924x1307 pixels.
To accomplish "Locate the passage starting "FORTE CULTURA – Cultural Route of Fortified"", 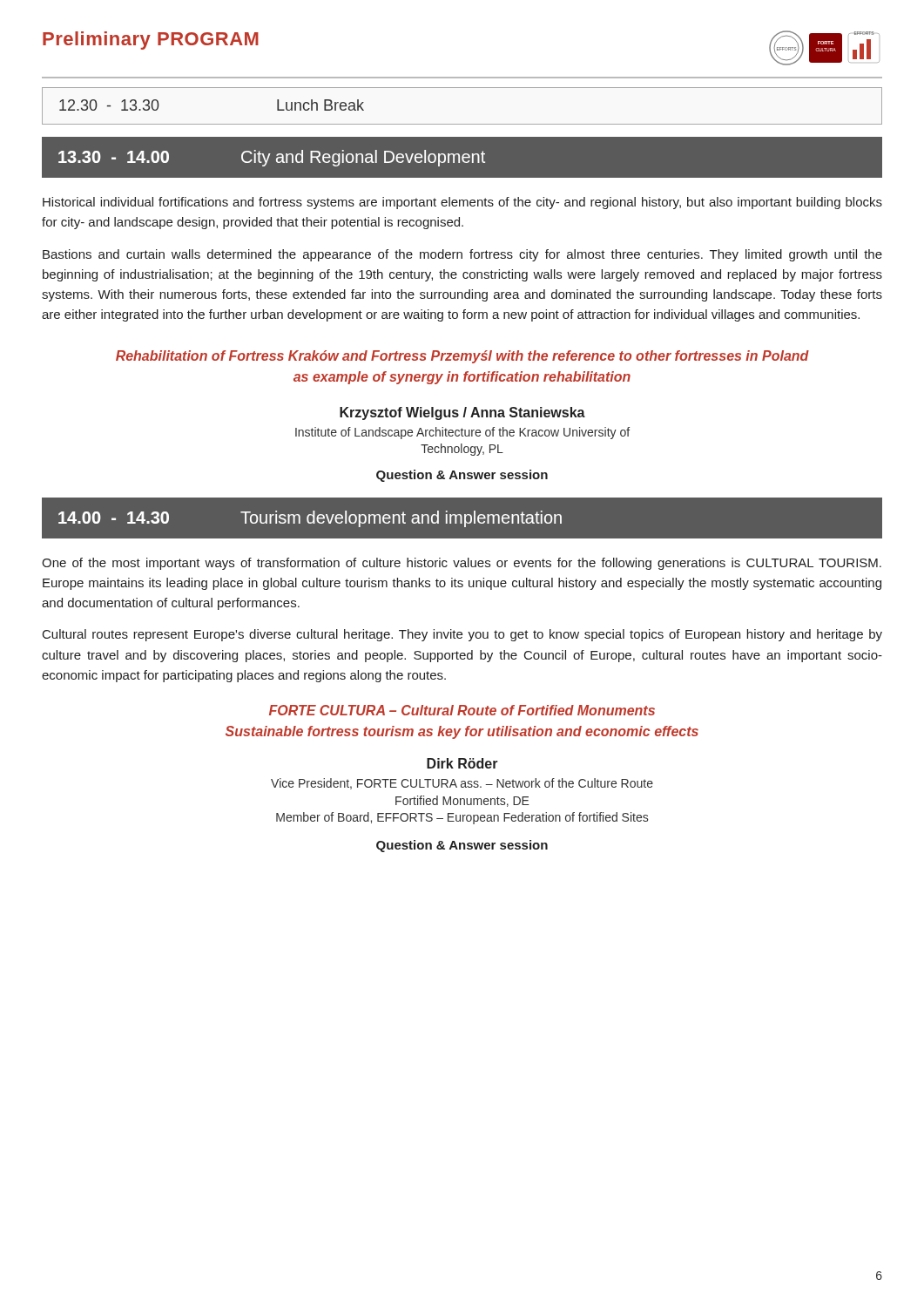I will tap(462, 721).
